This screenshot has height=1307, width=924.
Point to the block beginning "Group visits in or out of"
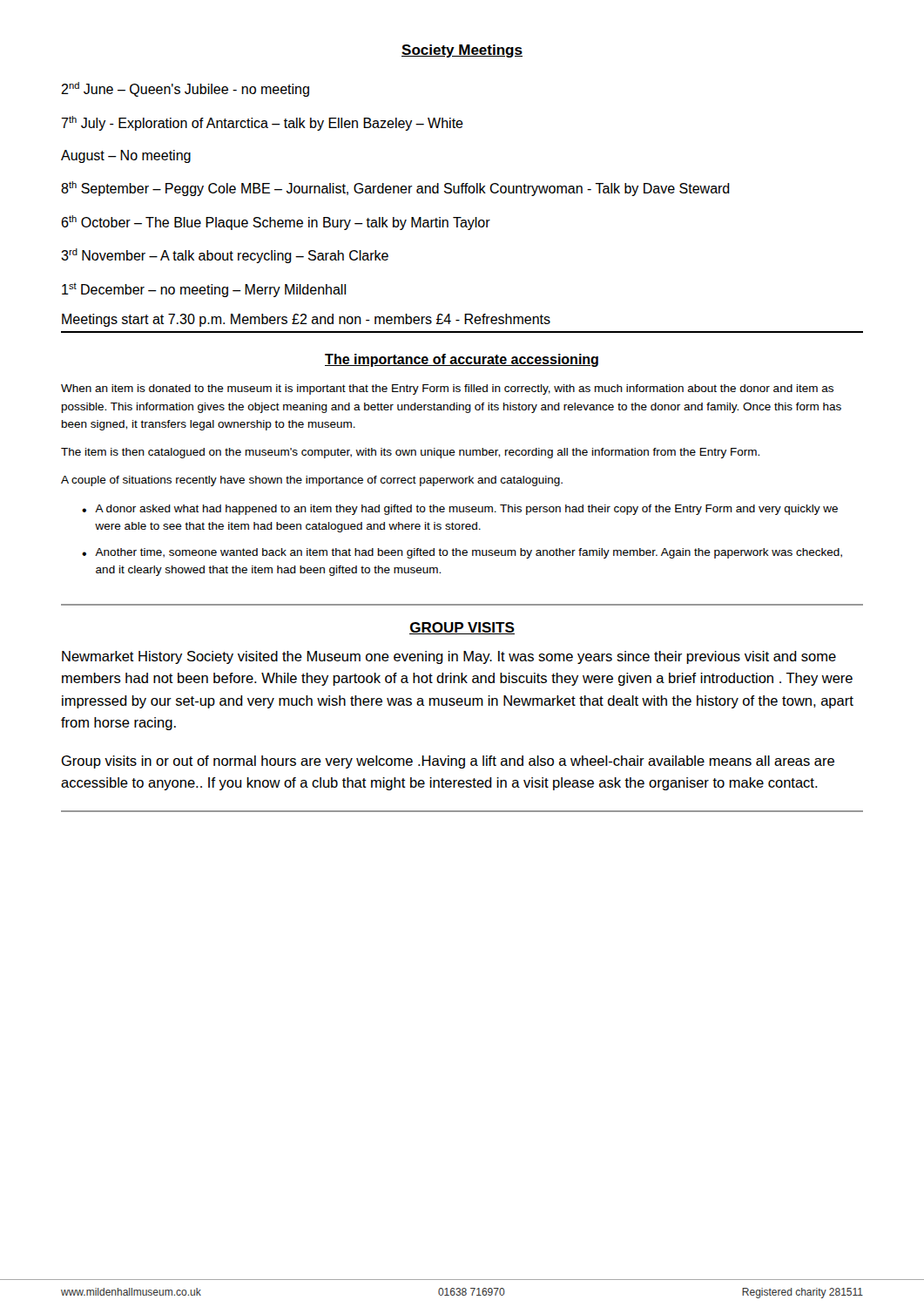click(448, 772)
